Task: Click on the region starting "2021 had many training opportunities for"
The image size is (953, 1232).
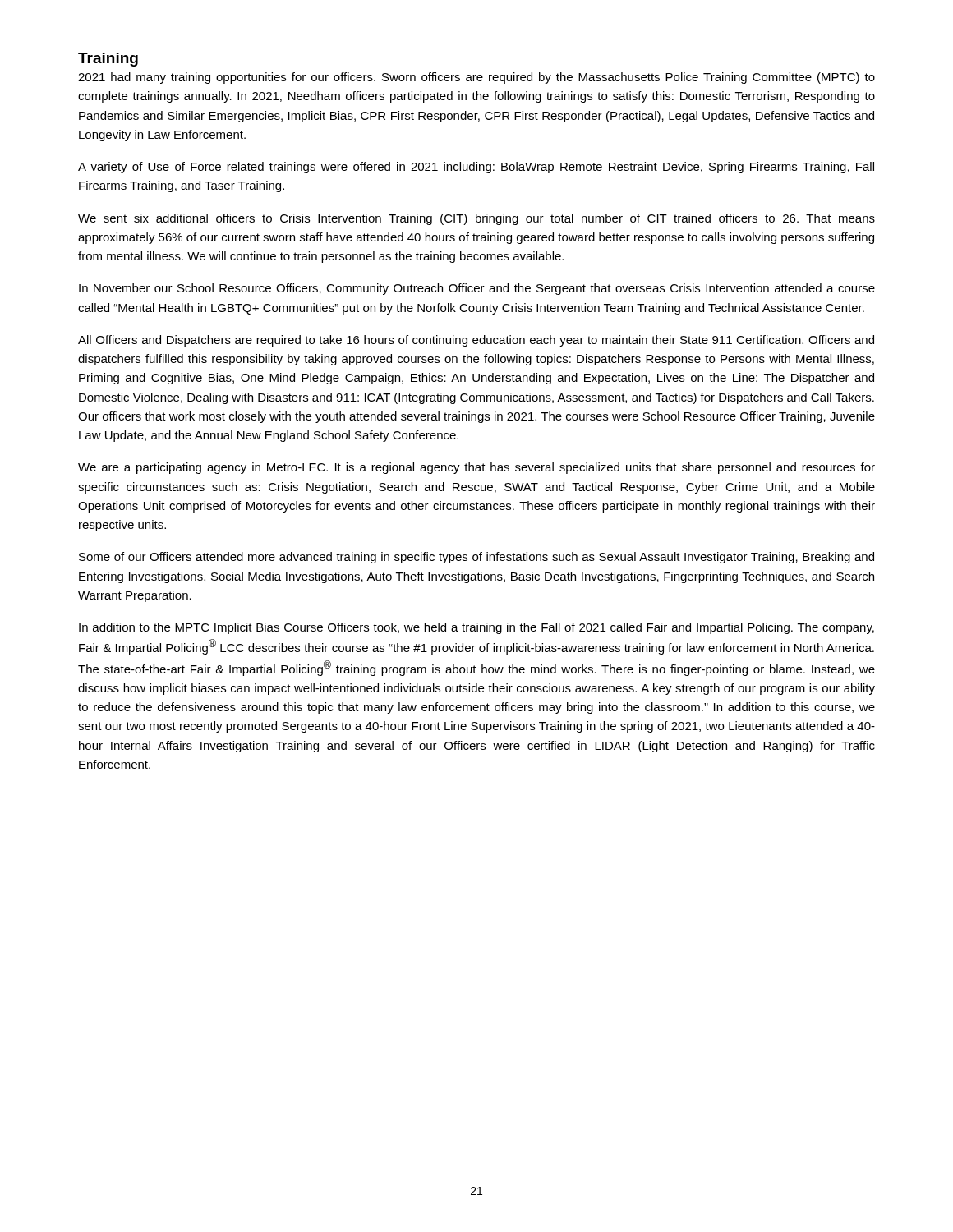Action: [476, 105]
